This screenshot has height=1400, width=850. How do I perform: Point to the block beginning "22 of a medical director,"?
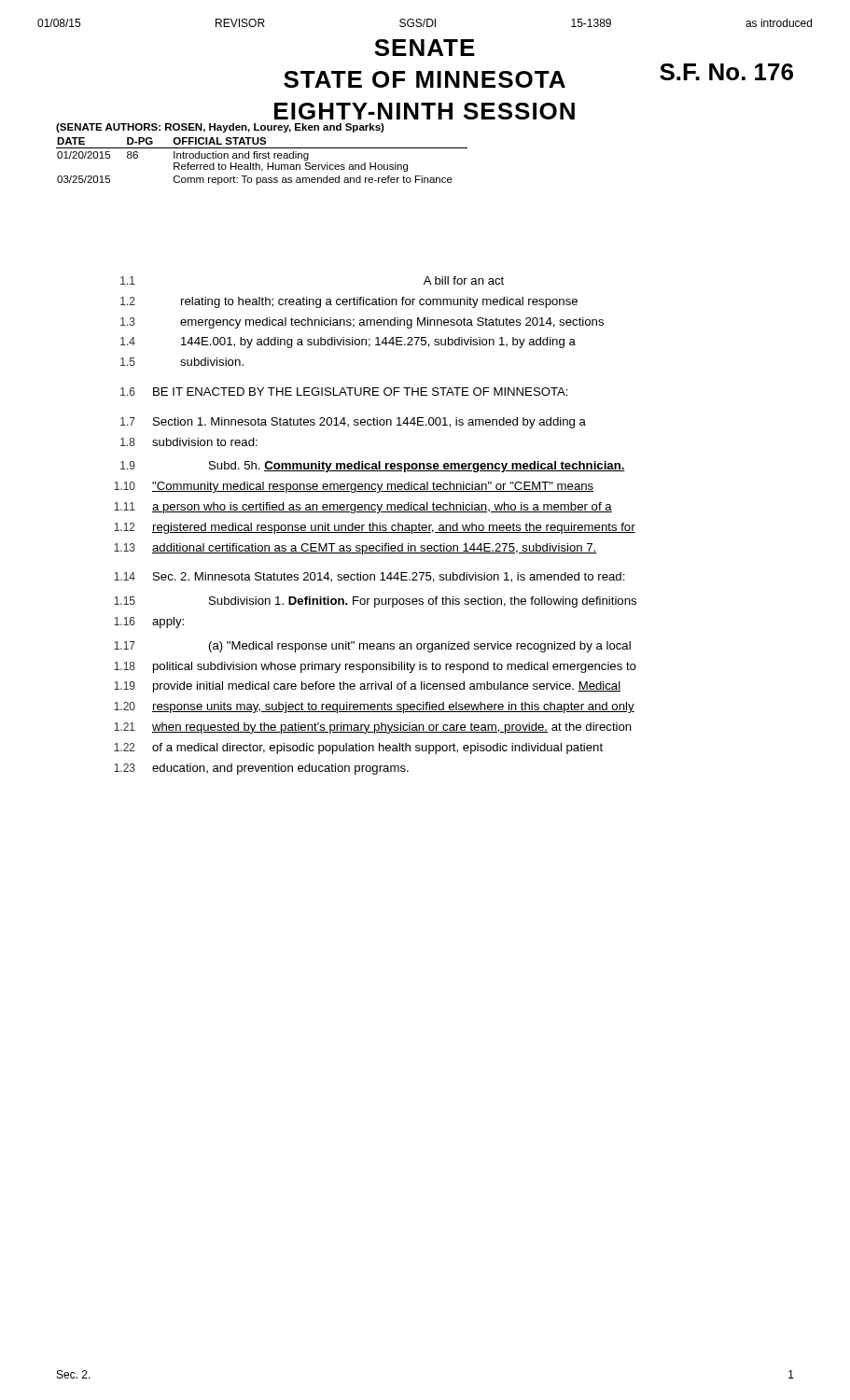[434, 747]
